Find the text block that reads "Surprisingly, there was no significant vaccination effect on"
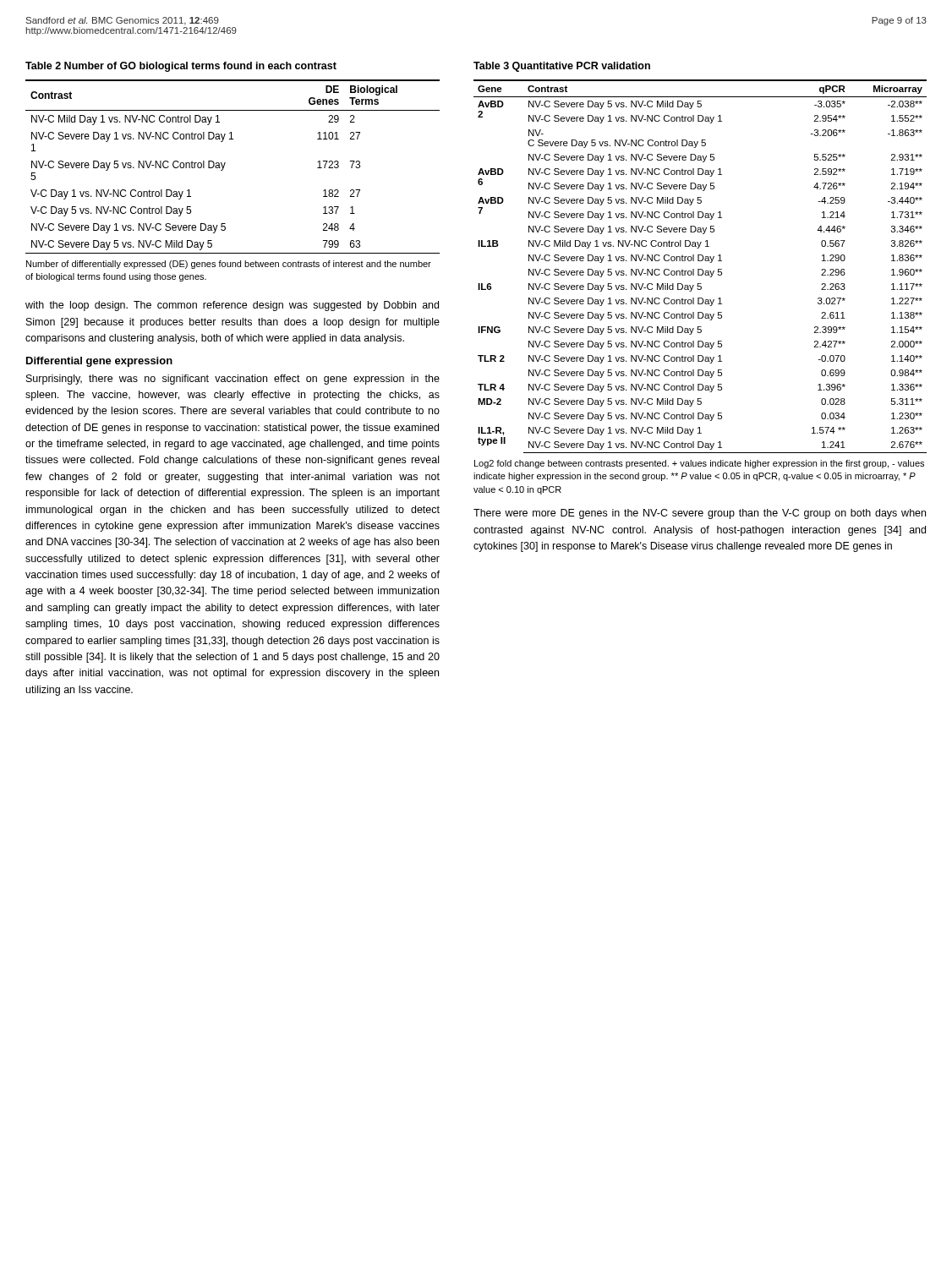 click(x=232, y=534)
